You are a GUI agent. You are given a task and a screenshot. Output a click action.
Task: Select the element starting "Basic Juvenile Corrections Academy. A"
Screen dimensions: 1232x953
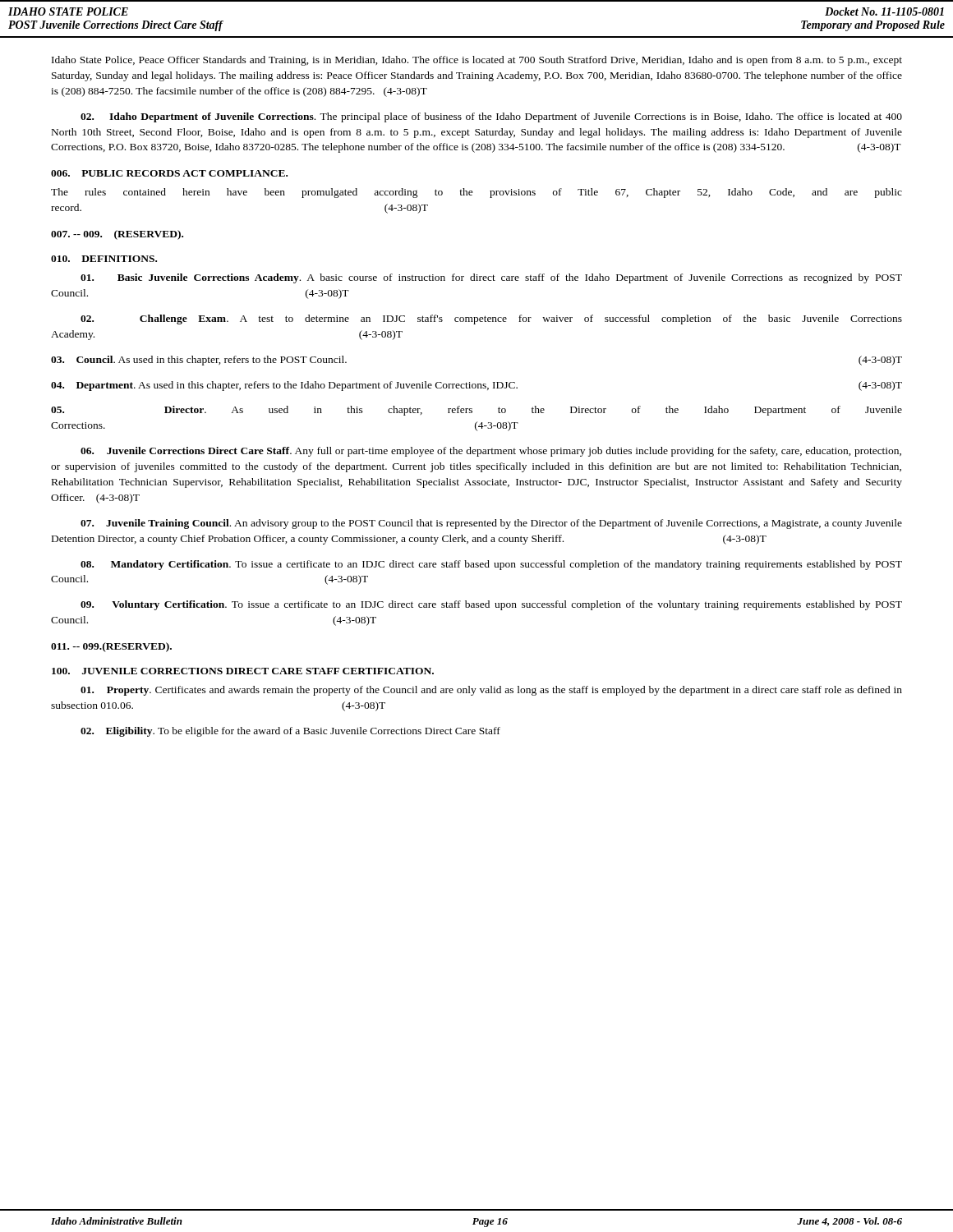[476, 285]
